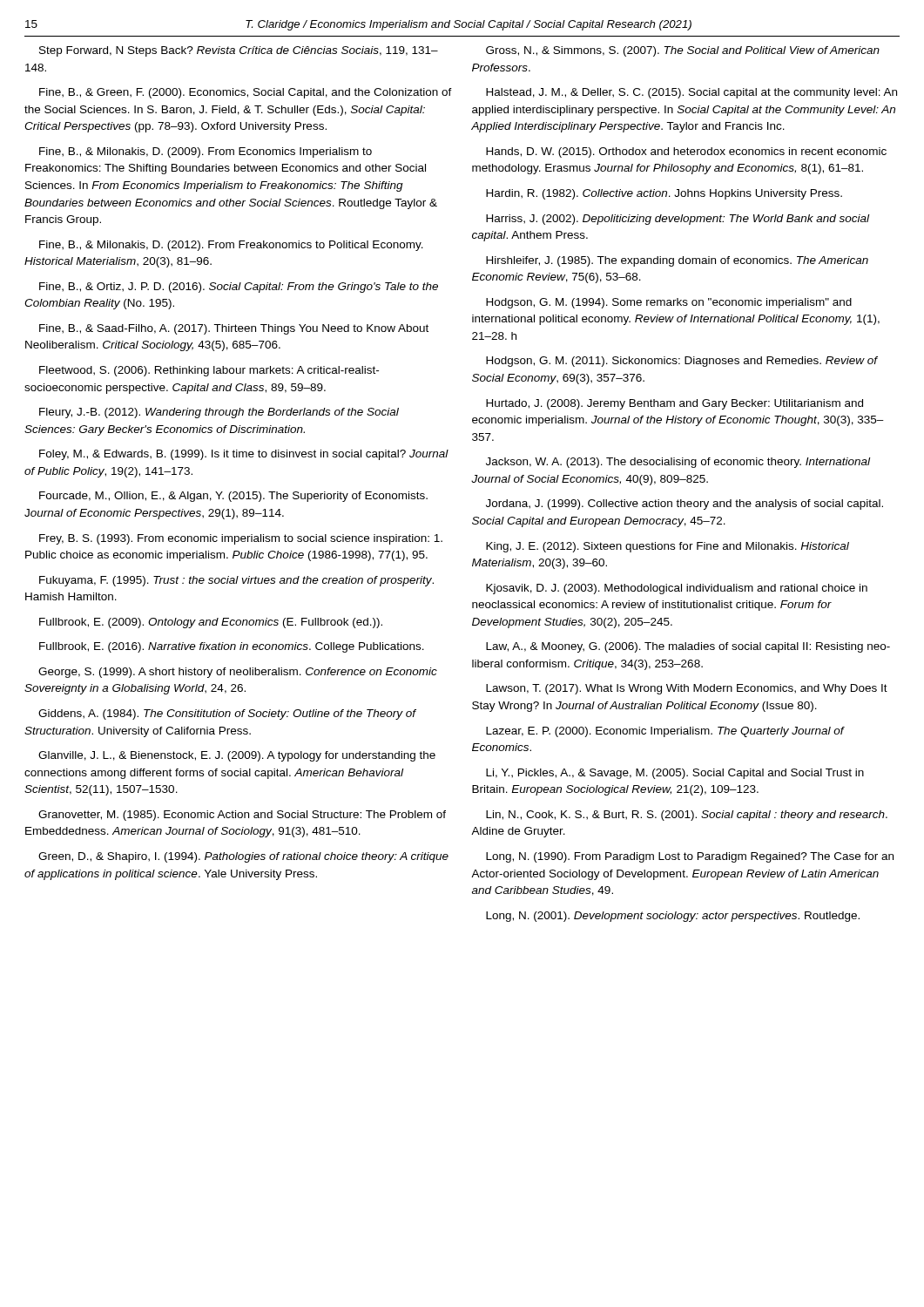Select the text block starting "Gross, N., & Simmons, S. (2007)."

tap(676, 59)
